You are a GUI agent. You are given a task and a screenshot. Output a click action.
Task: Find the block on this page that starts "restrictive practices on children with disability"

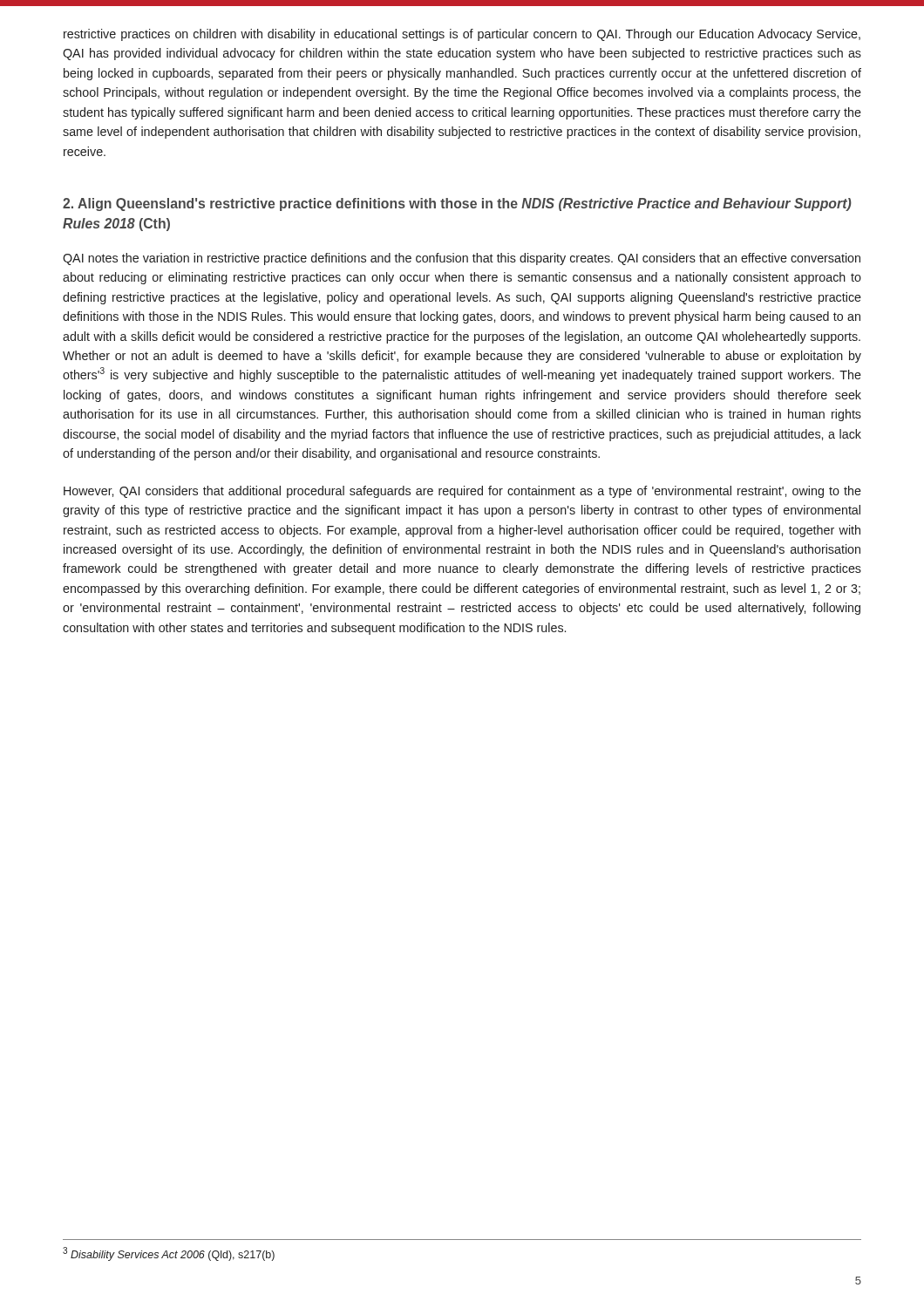pos(462,93)
